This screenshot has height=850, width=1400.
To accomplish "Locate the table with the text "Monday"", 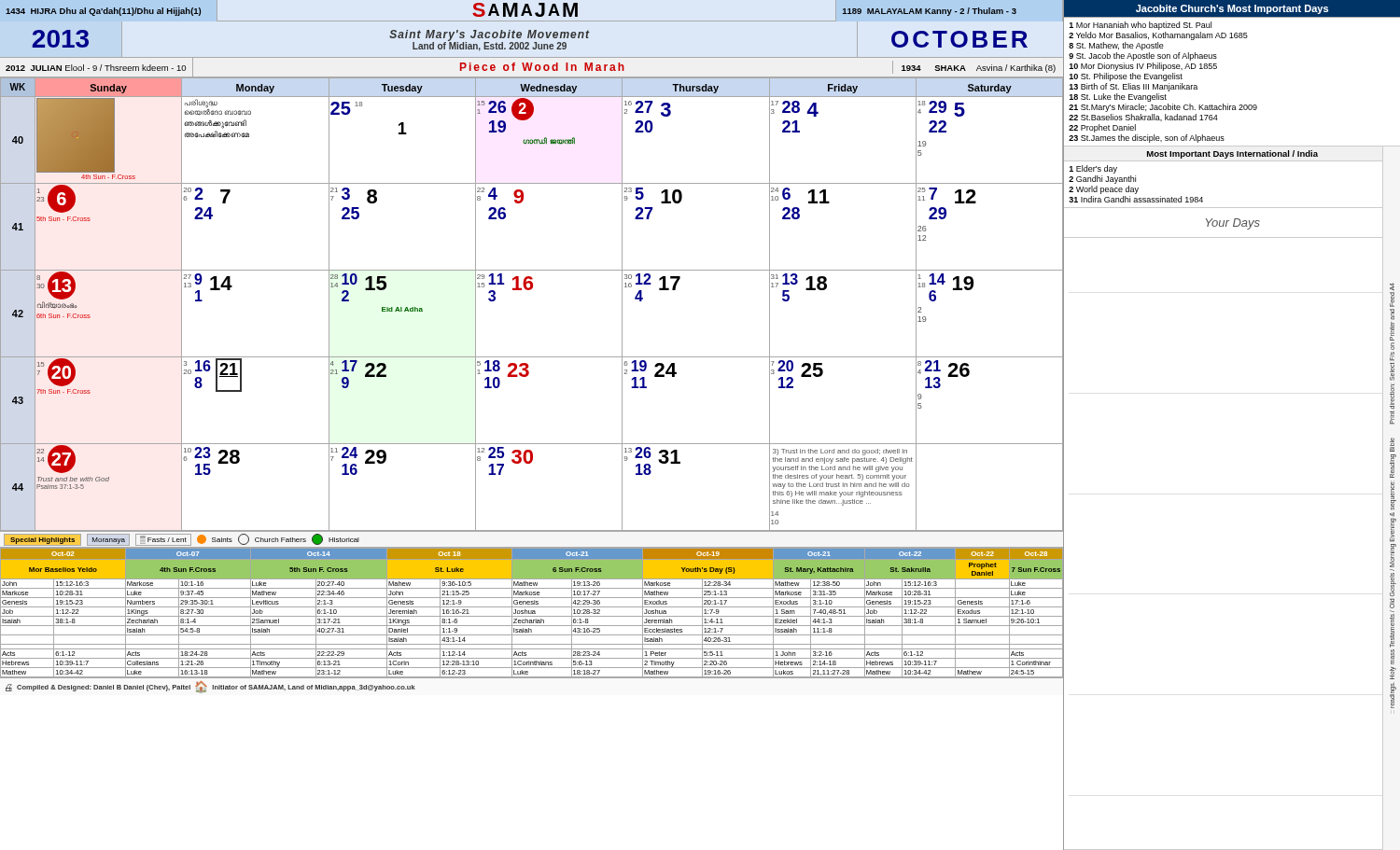I will tap(532, 305).
